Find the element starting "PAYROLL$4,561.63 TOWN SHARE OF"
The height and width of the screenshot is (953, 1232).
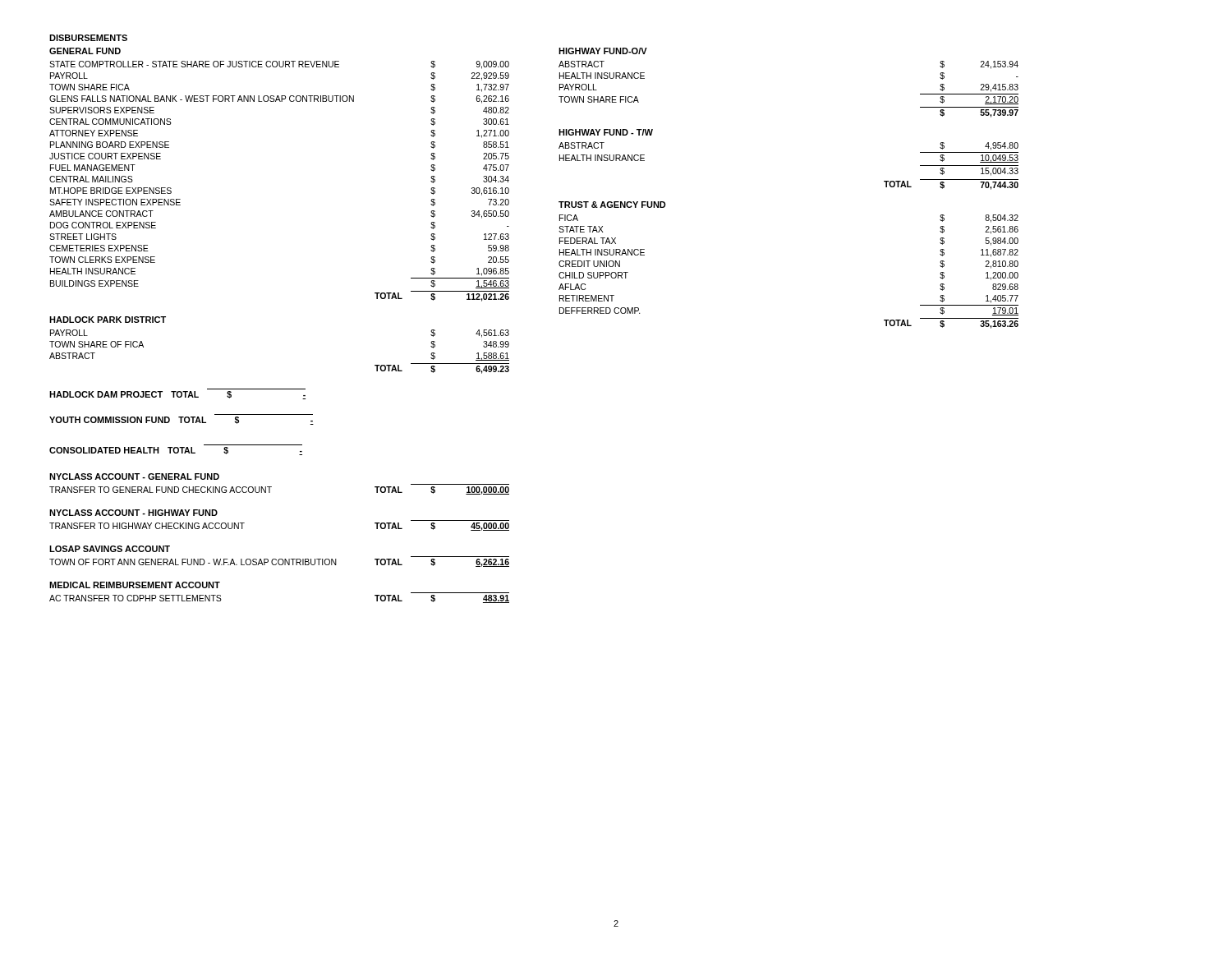[72, 333]
